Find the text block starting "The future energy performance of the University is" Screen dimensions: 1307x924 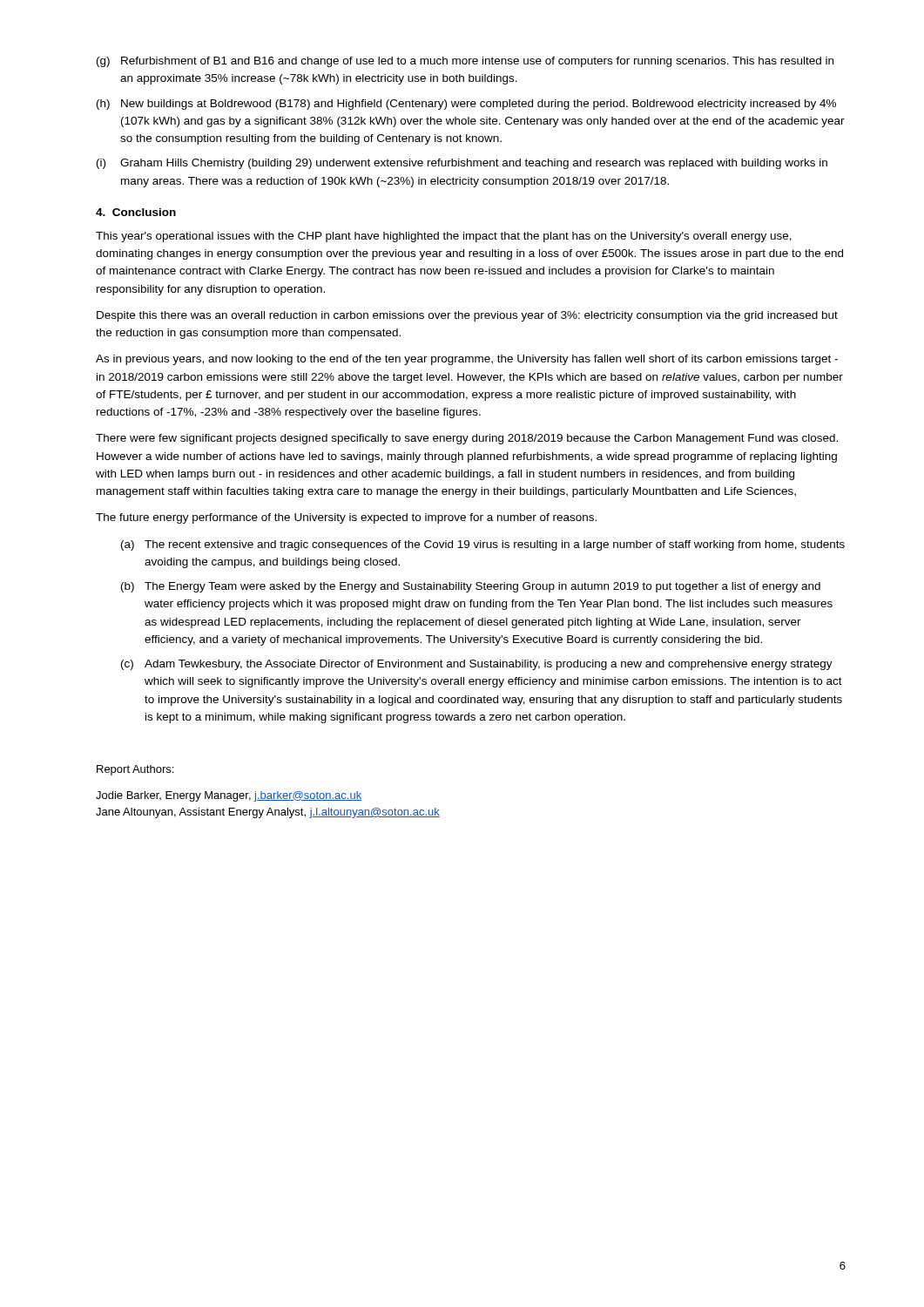(347, 517)
